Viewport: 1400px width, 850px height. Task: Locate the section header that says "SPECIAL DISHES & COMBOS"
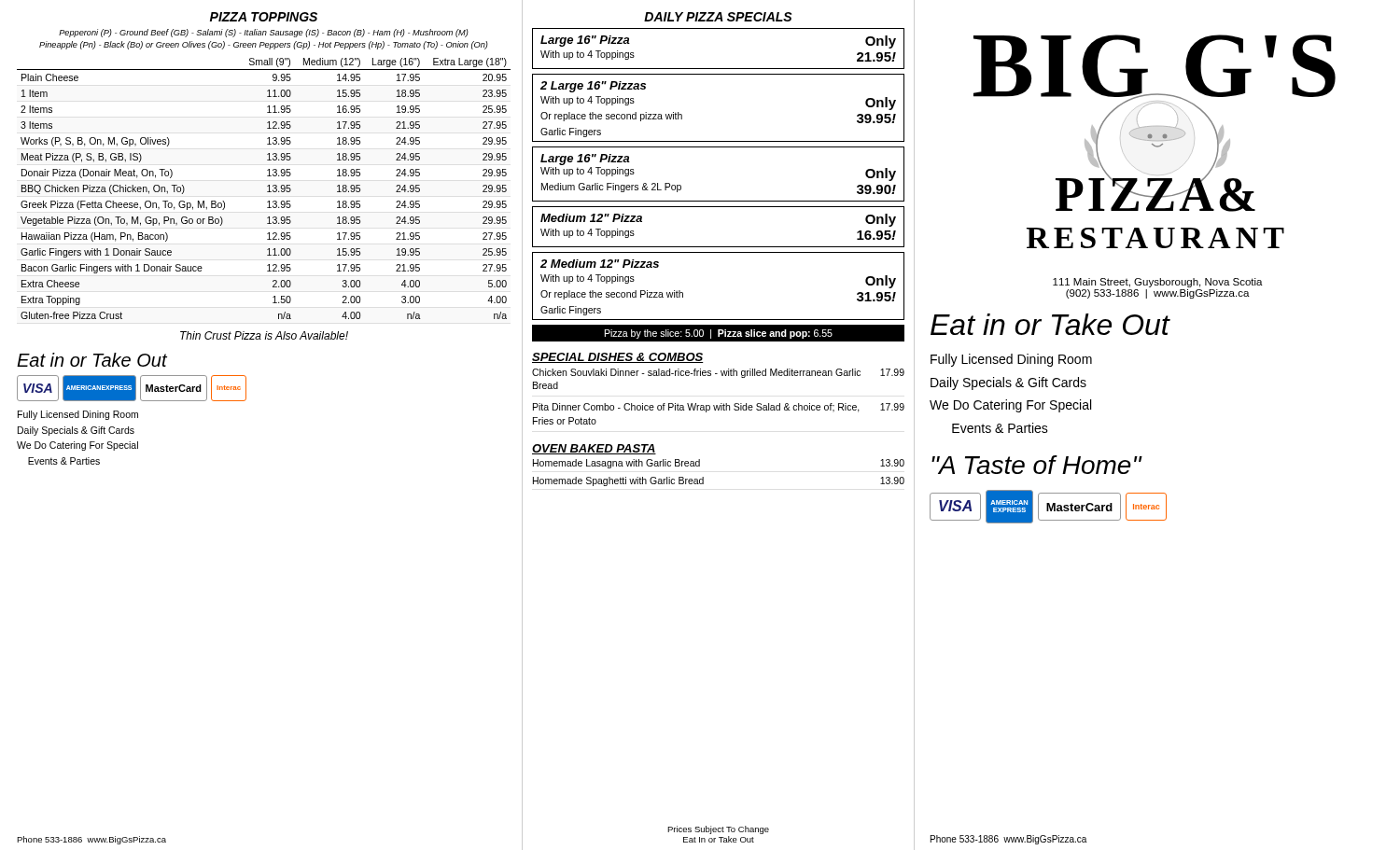click(x=618, y=357)
